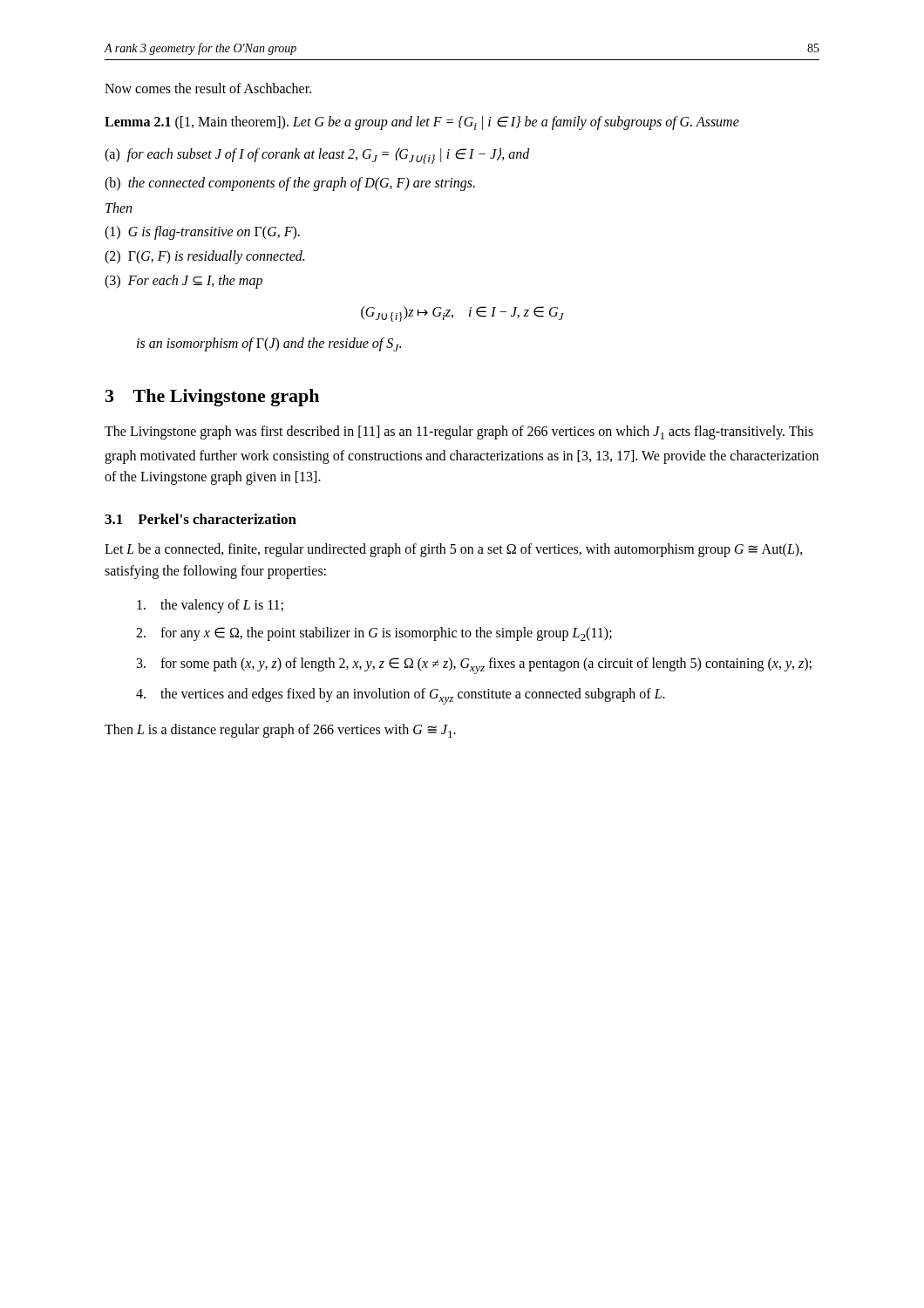Point to the text starting "the valency of L is 11;"
This screenshot has width=924, height=1308.
[x=210, y=606]
